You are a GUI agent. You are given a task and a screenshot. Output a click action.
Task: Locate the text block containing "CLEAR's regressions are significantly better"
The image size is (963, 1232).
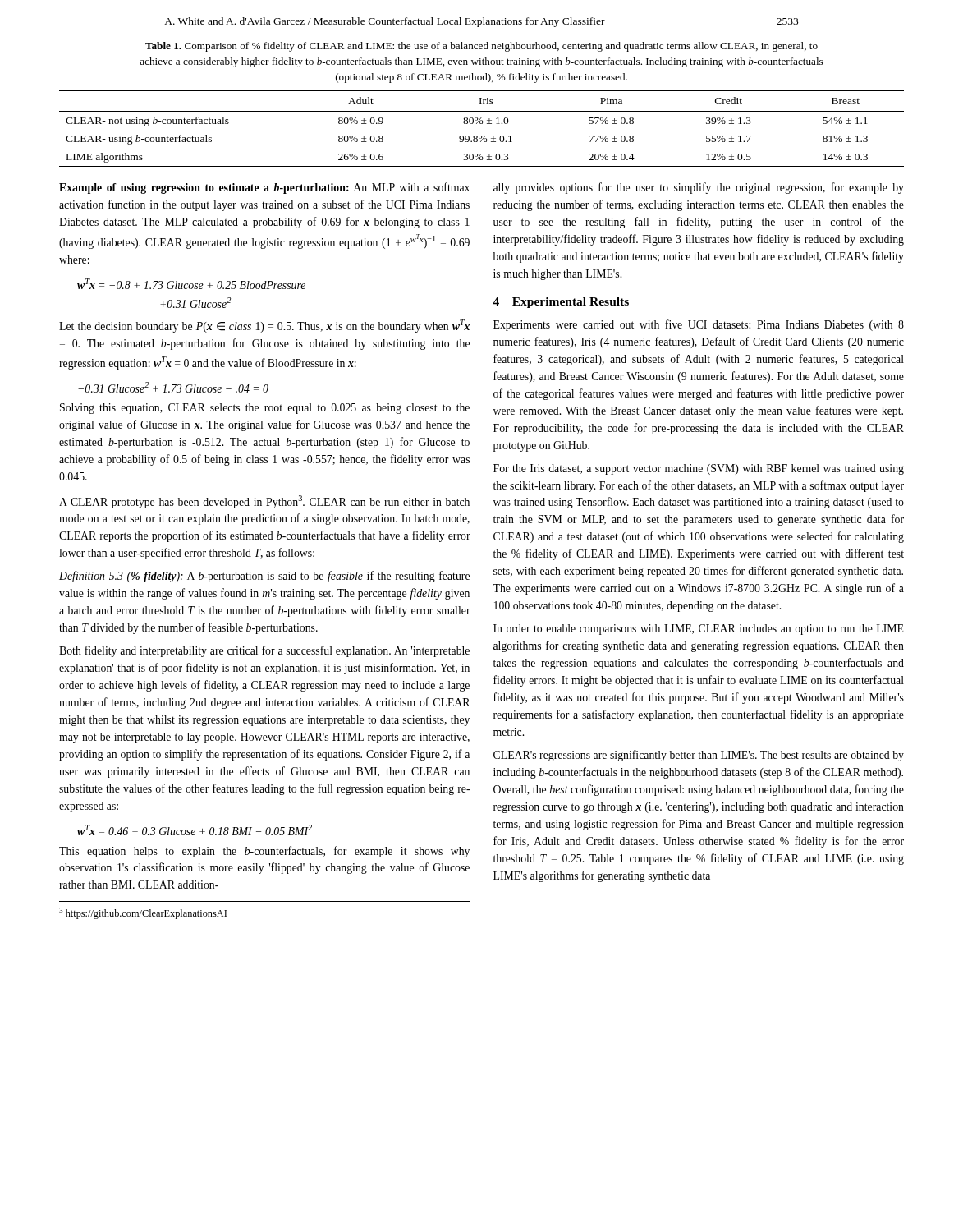point(698,816)
